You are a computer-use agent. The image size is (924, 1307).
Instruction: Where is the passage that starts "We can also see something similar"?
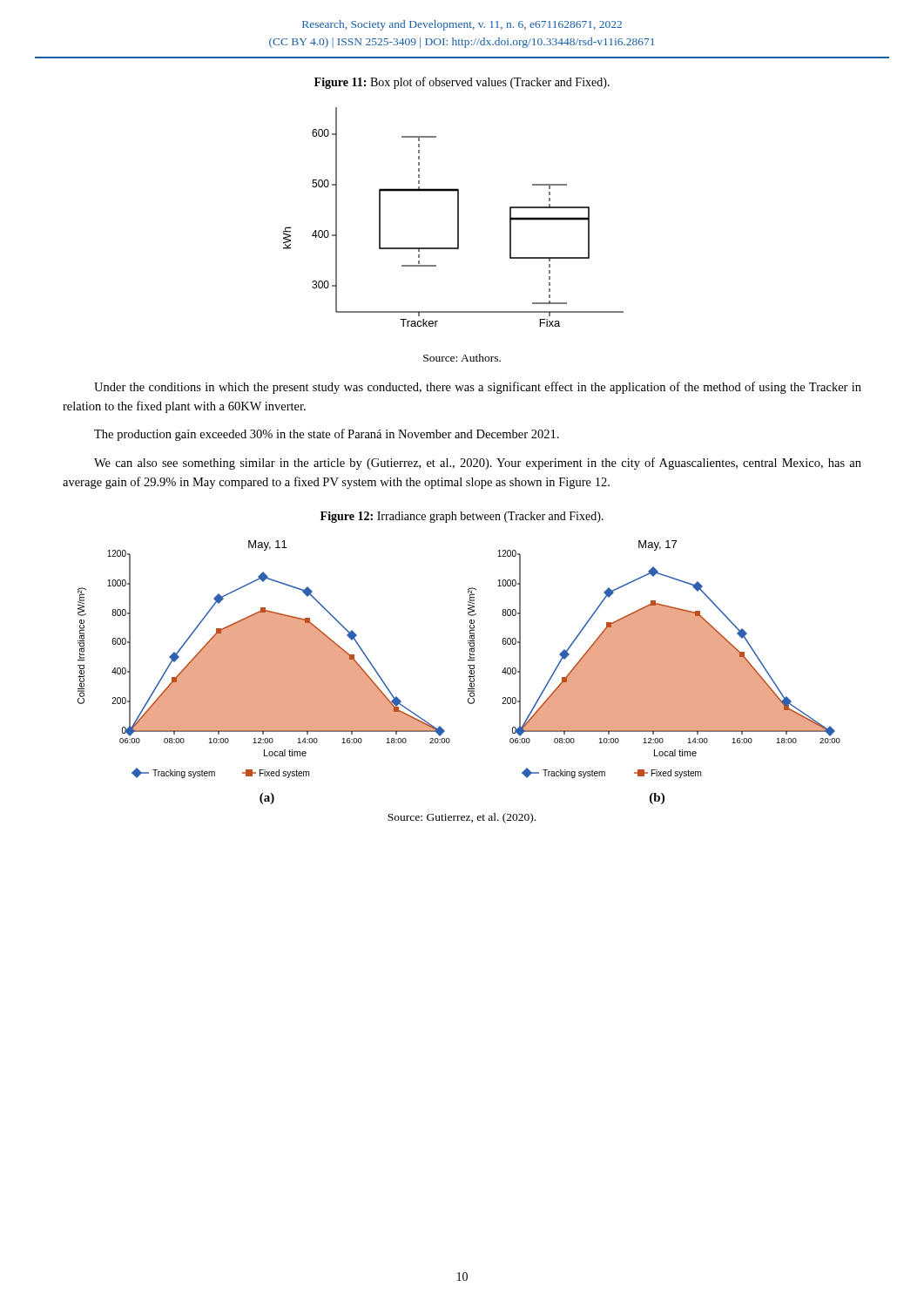click(462, 472)
